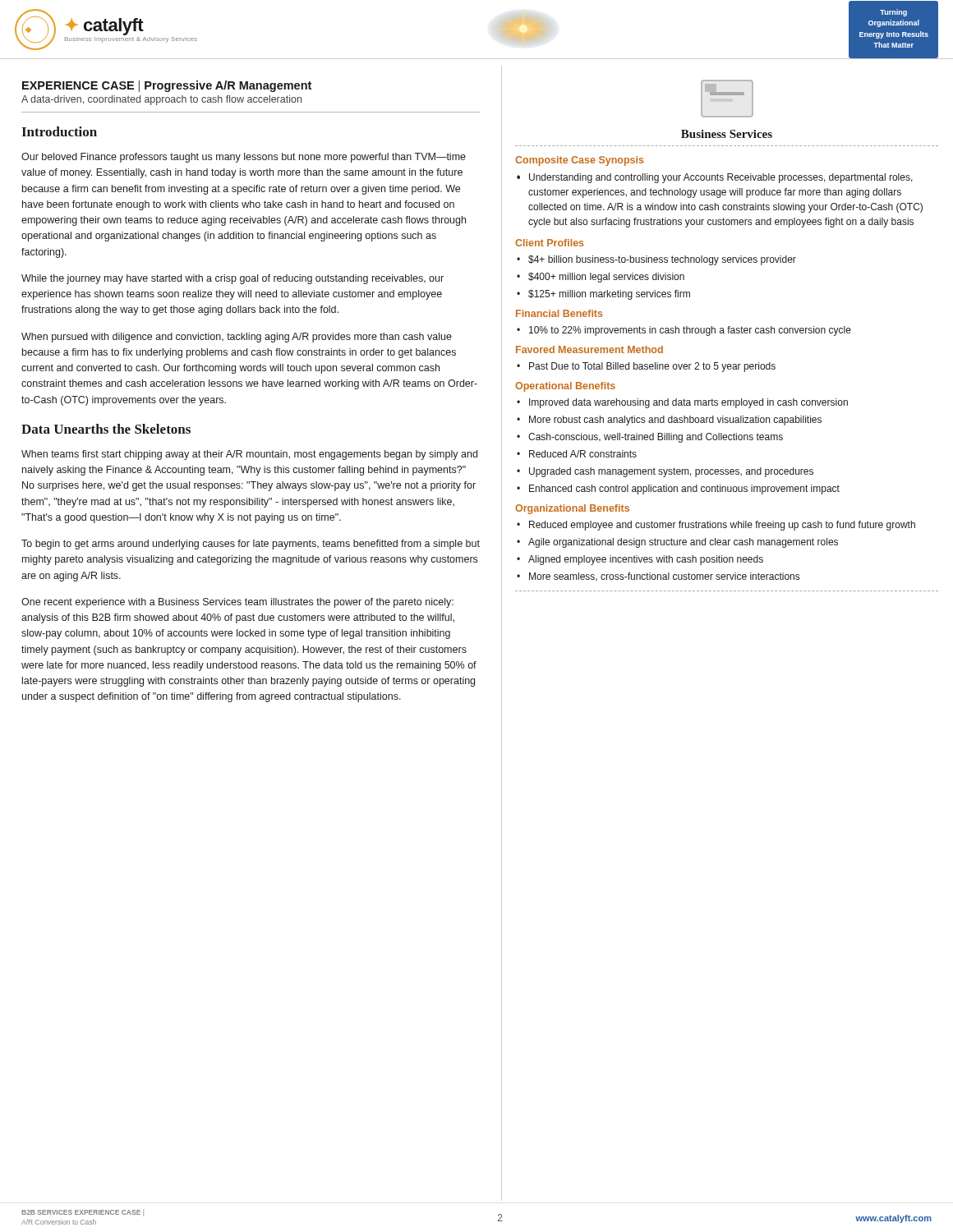The width and height of the screenshot is (953, 1232).
Task: Navigate to the element starting "•$400+ million legal services division"
Action: tap(601, 277)
